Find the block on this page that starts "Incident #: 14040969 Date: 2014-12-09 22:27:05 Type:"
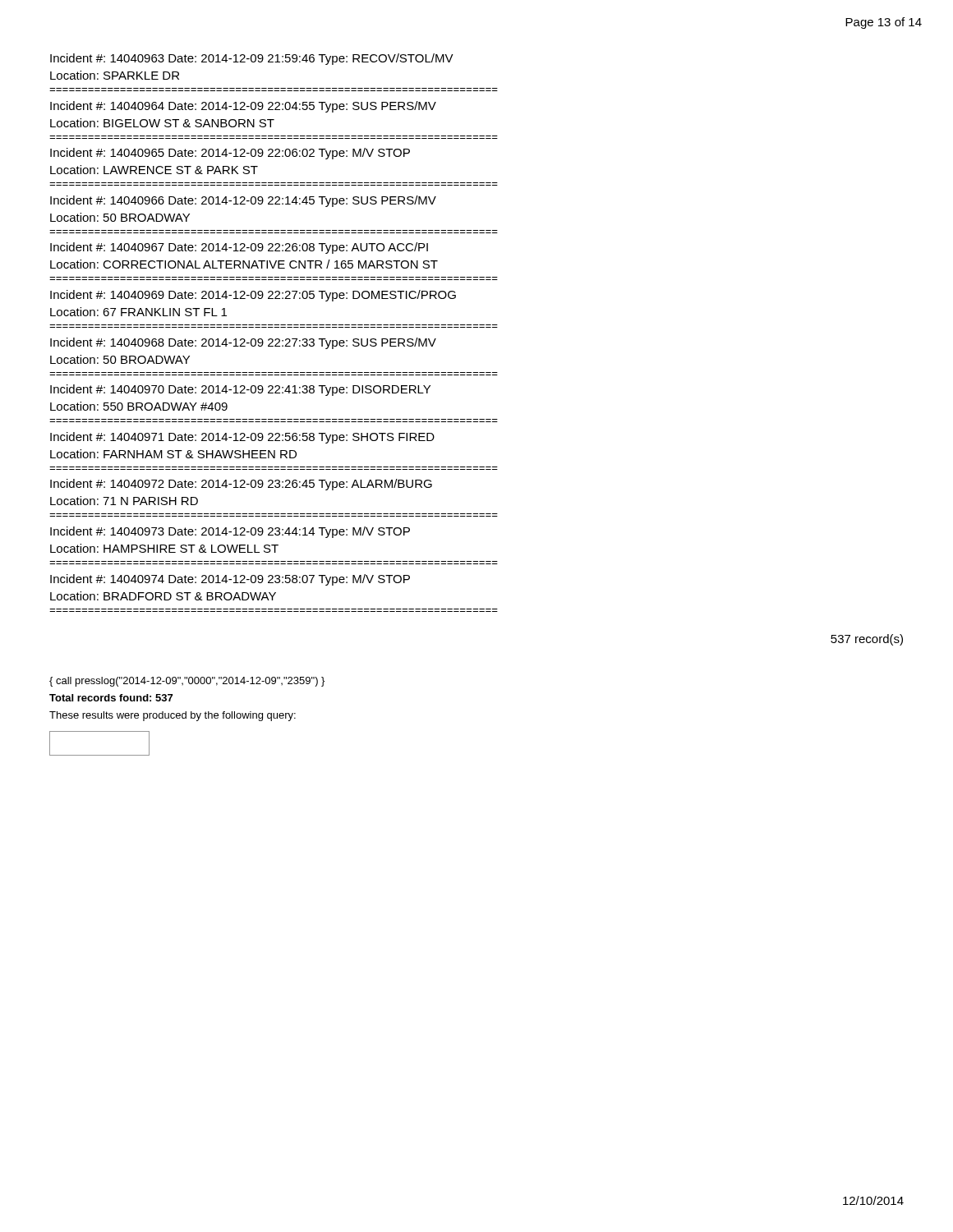The width and height of the screenshot is (953, 1232). (x=253, y=296)
